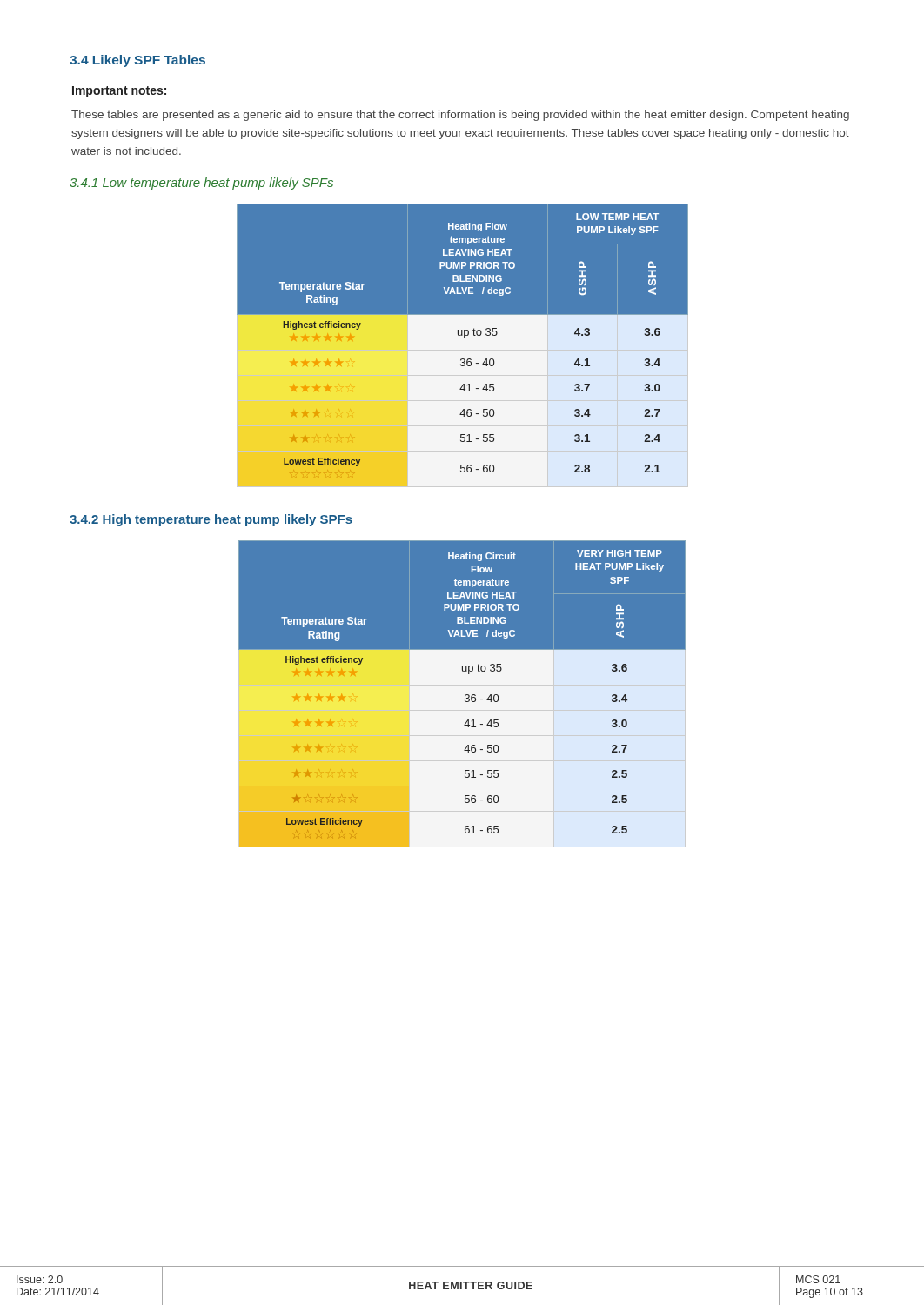Screen dimensions: 1305x924
Task: Point to "3.4 Likely SPF Tables"
Action: pos(138,60)
